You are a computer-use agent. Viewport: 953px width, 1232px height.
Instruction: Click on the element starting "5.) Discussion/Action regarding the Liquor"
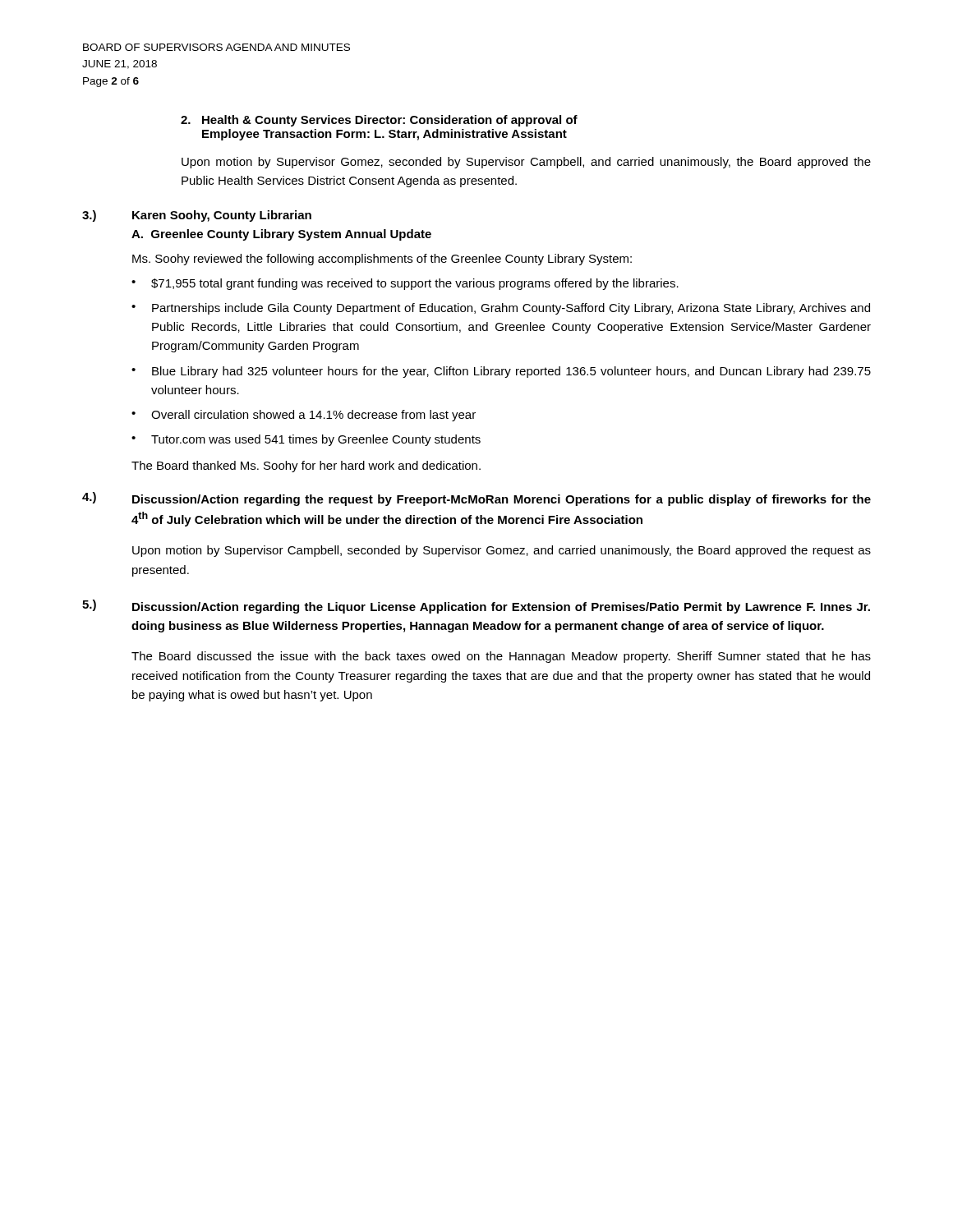(x=476, y=616)
